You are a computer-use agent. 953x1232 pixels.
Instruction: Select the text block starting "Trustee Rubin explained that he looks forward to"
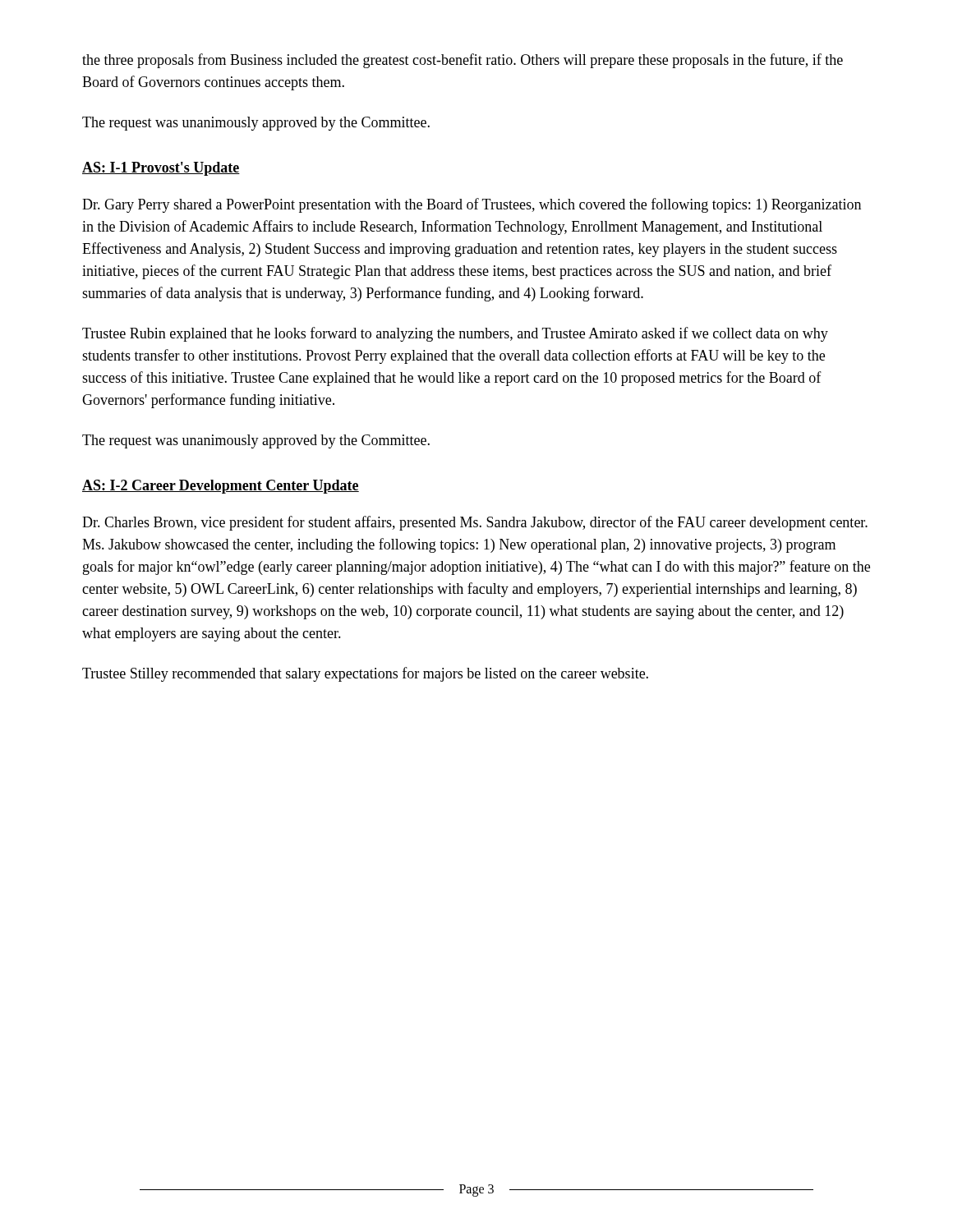pyautogui.click(x=455, y=367)
